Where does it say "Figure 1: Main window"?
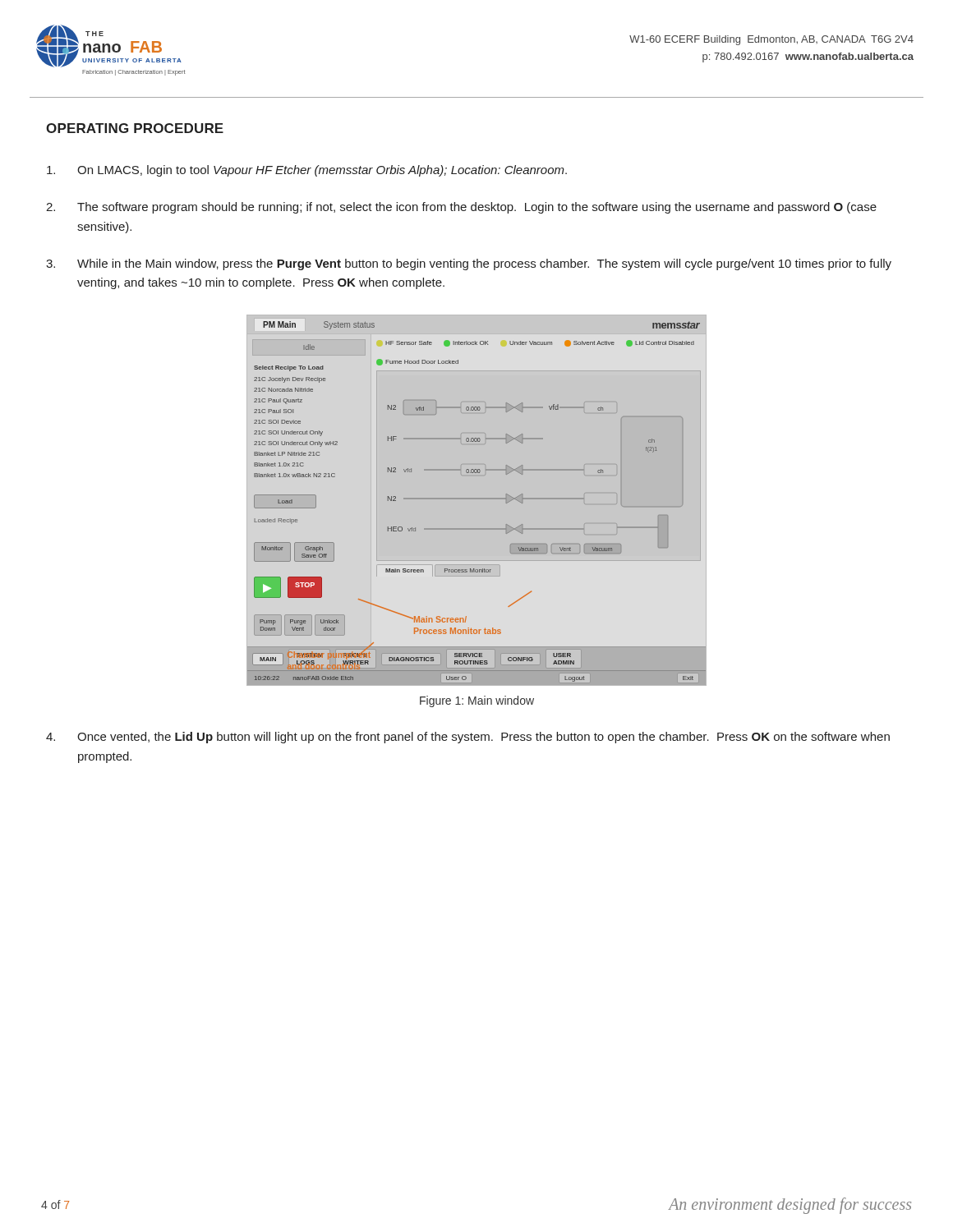Image resolution: width=953 pixels, height=1232 pixels. pyautogui.click(x=476, y=701)
